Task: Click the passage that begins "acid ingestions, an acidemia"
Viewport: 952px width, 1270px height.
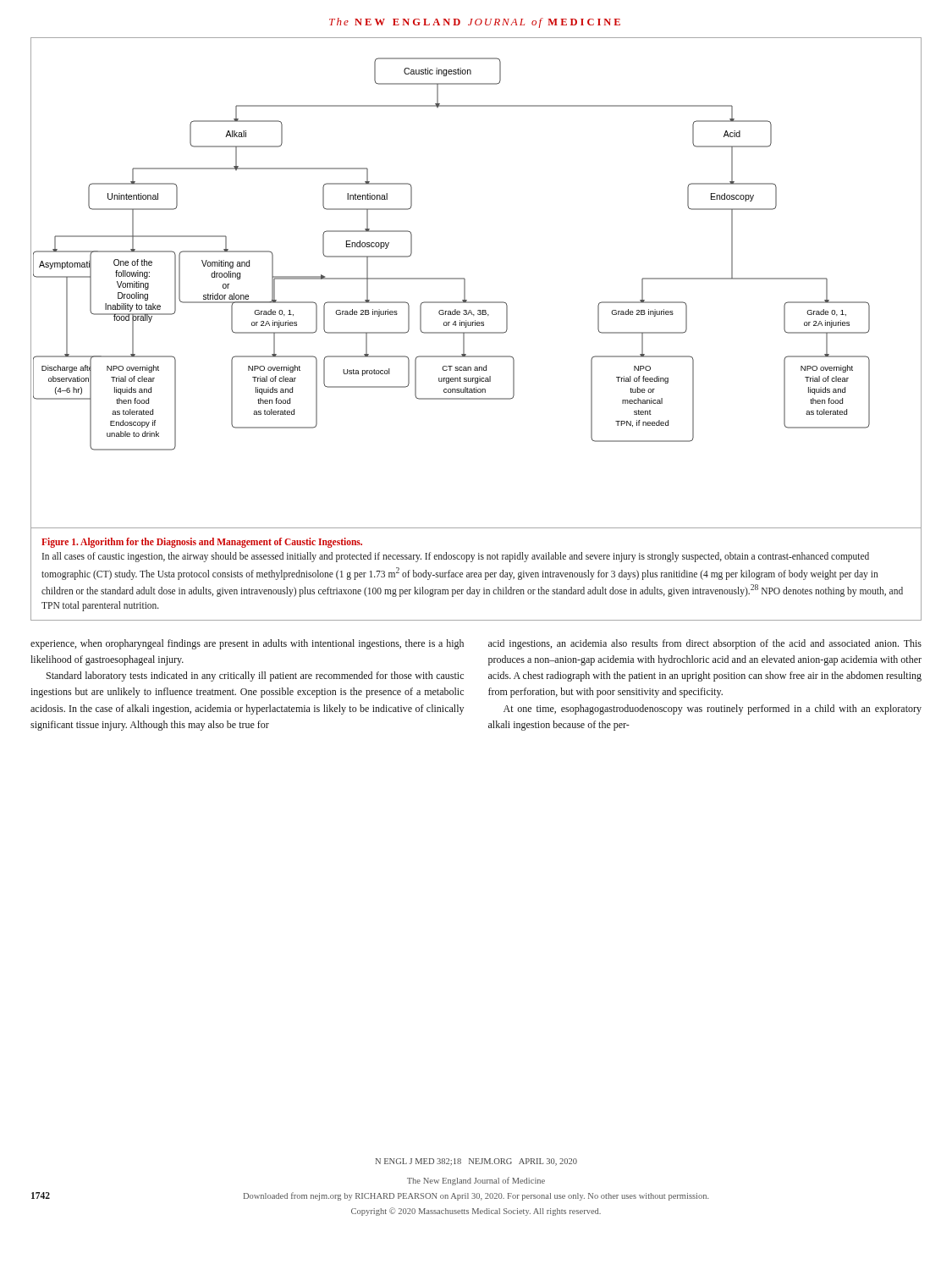Action: (x=705, y=685)
